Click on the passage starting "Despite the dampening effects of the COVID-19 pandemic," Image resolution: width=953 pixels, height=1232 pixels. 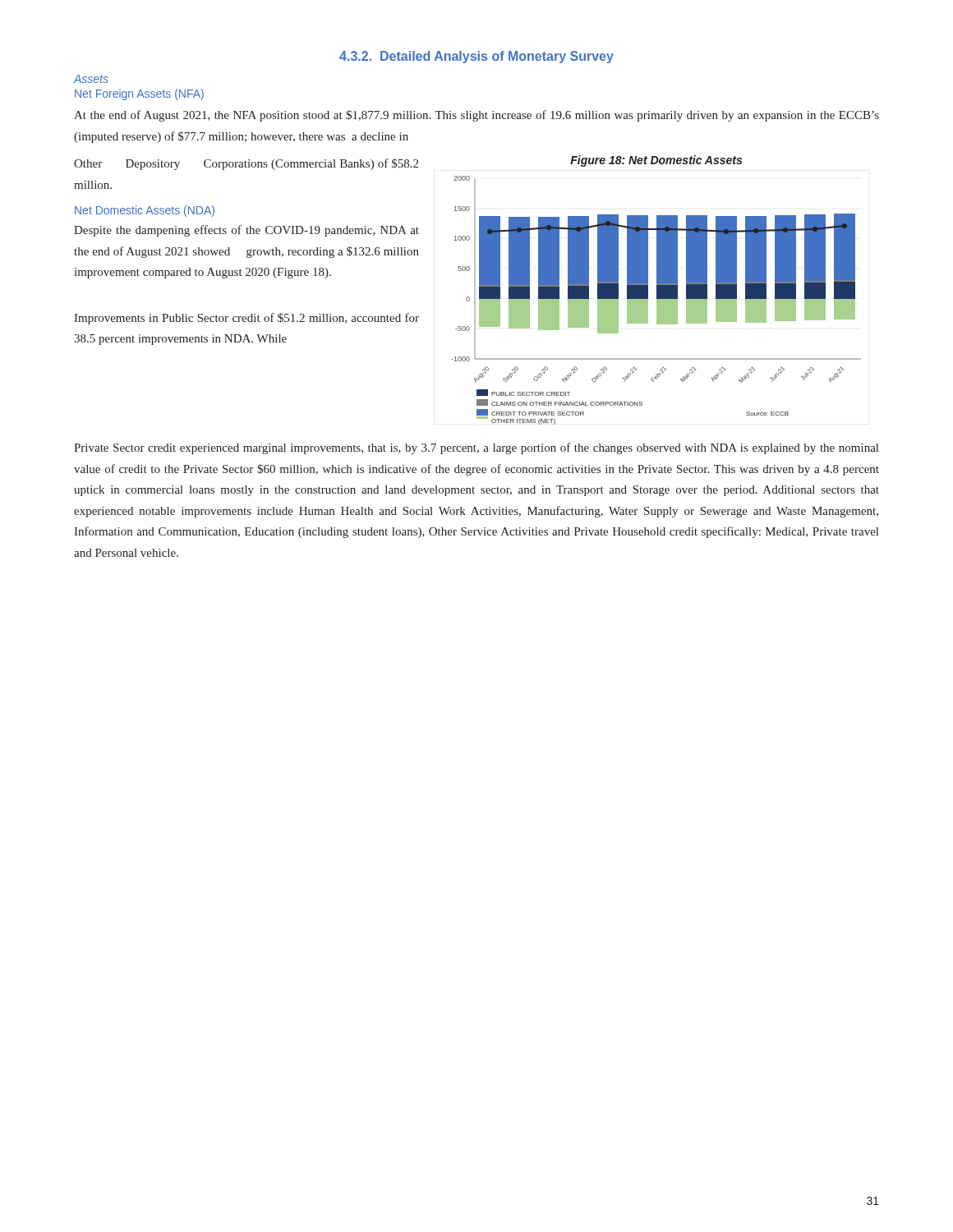coord(246,251)
